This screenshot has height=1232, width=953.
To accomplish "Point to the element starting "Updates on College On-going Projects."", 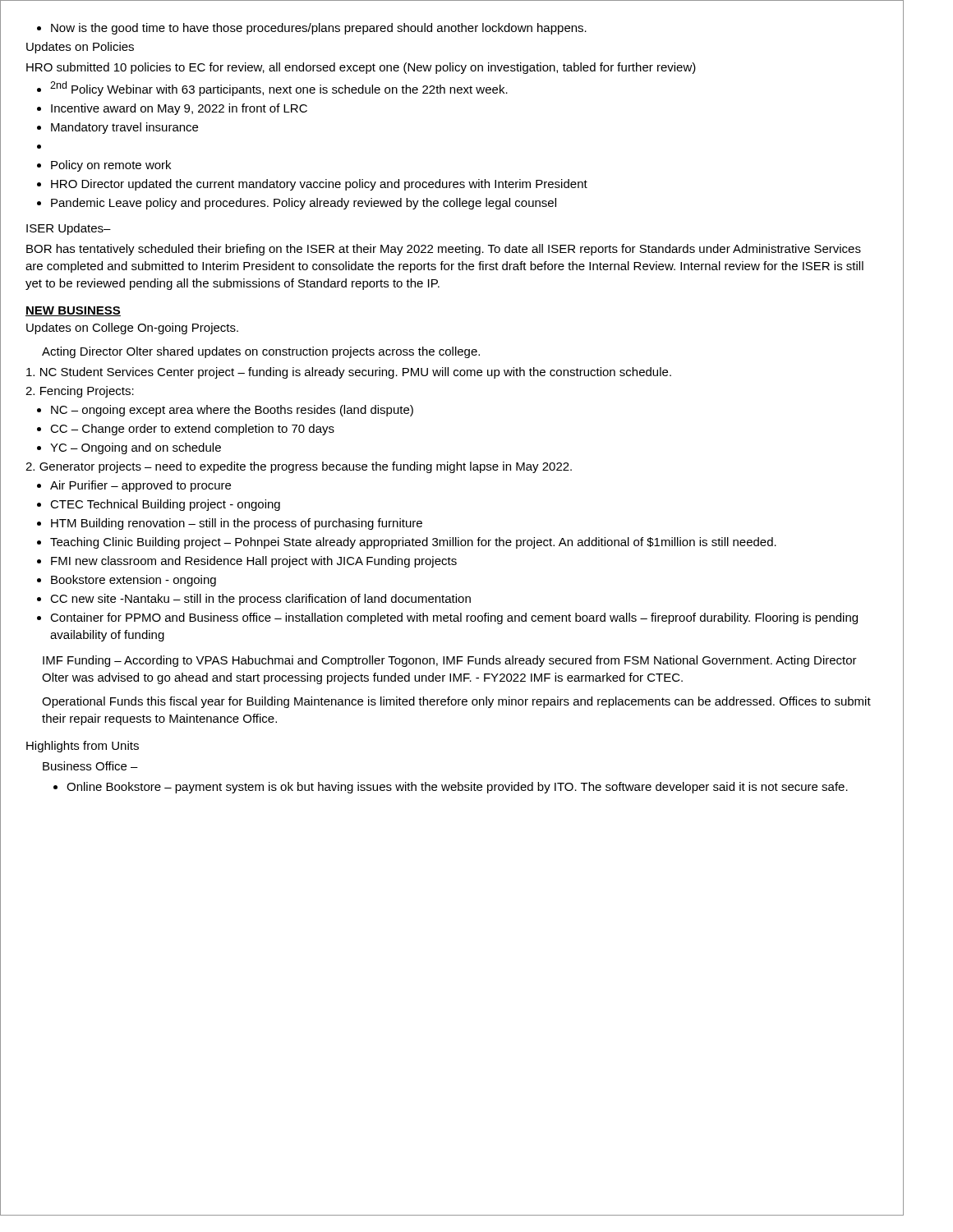I will tap(132, 327).
